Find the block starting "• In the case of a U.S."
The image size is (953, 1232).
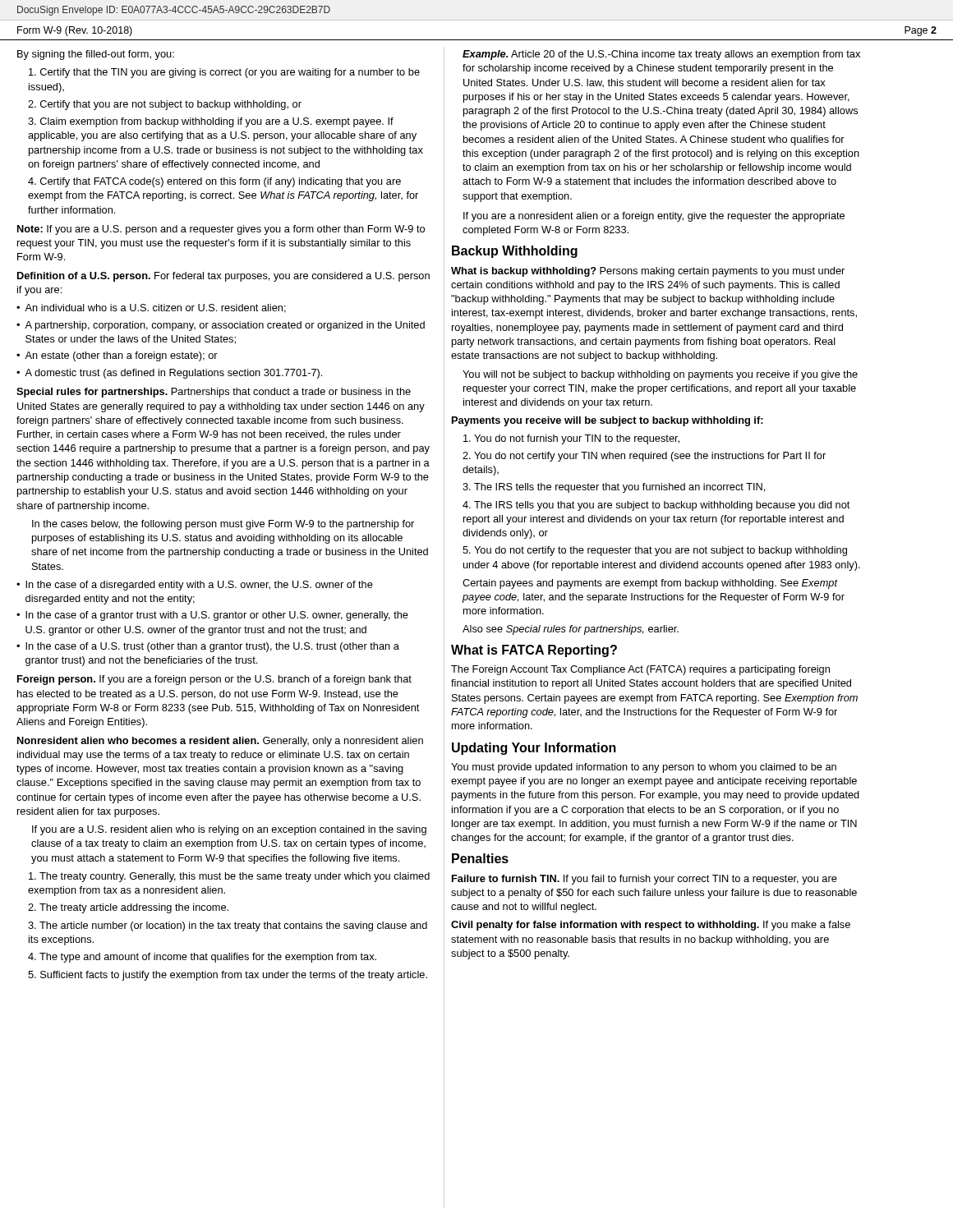click(223, 653)
